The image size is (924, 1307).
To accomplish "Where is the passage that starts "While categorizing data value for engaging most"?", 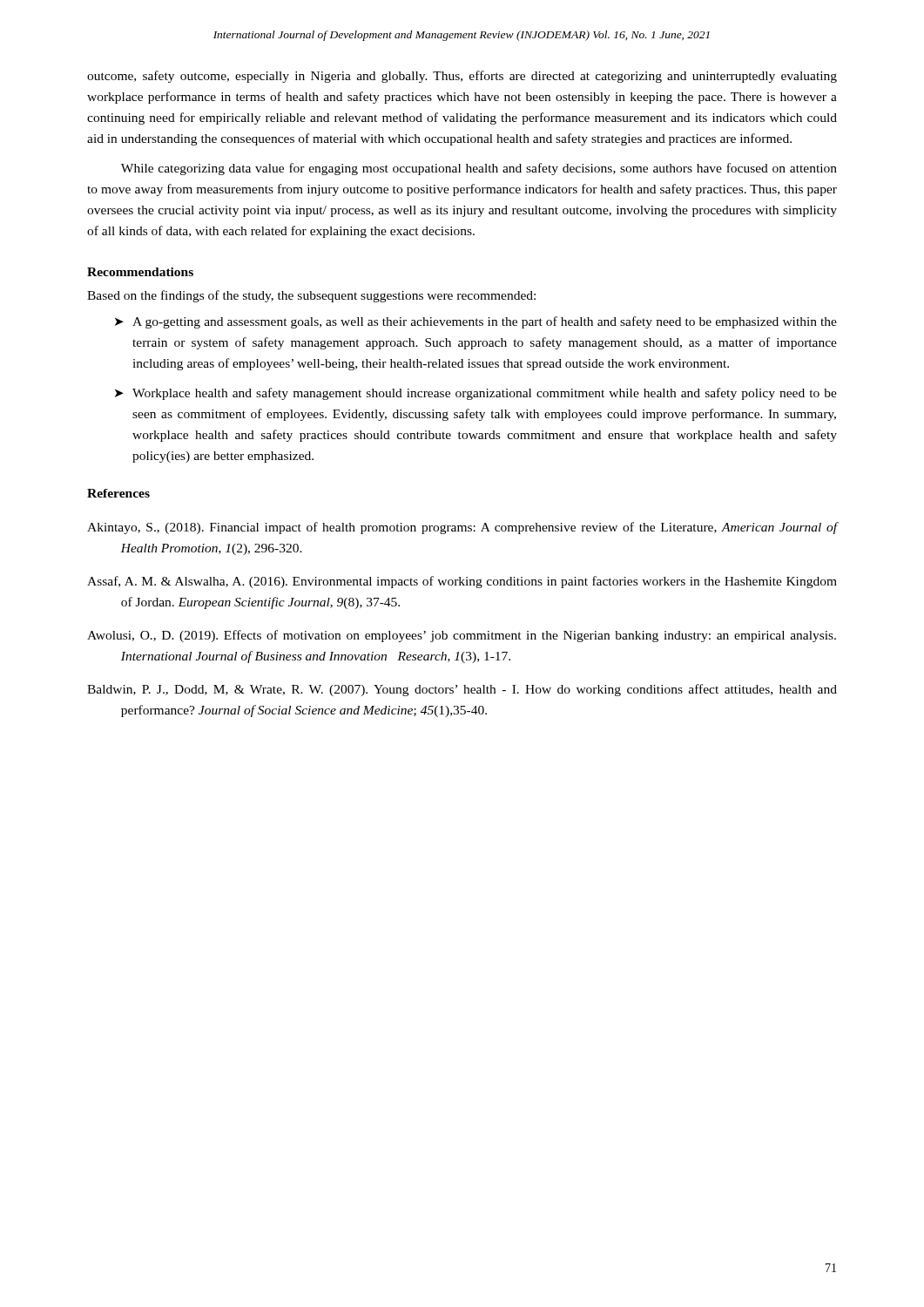I will coord(462,200).
